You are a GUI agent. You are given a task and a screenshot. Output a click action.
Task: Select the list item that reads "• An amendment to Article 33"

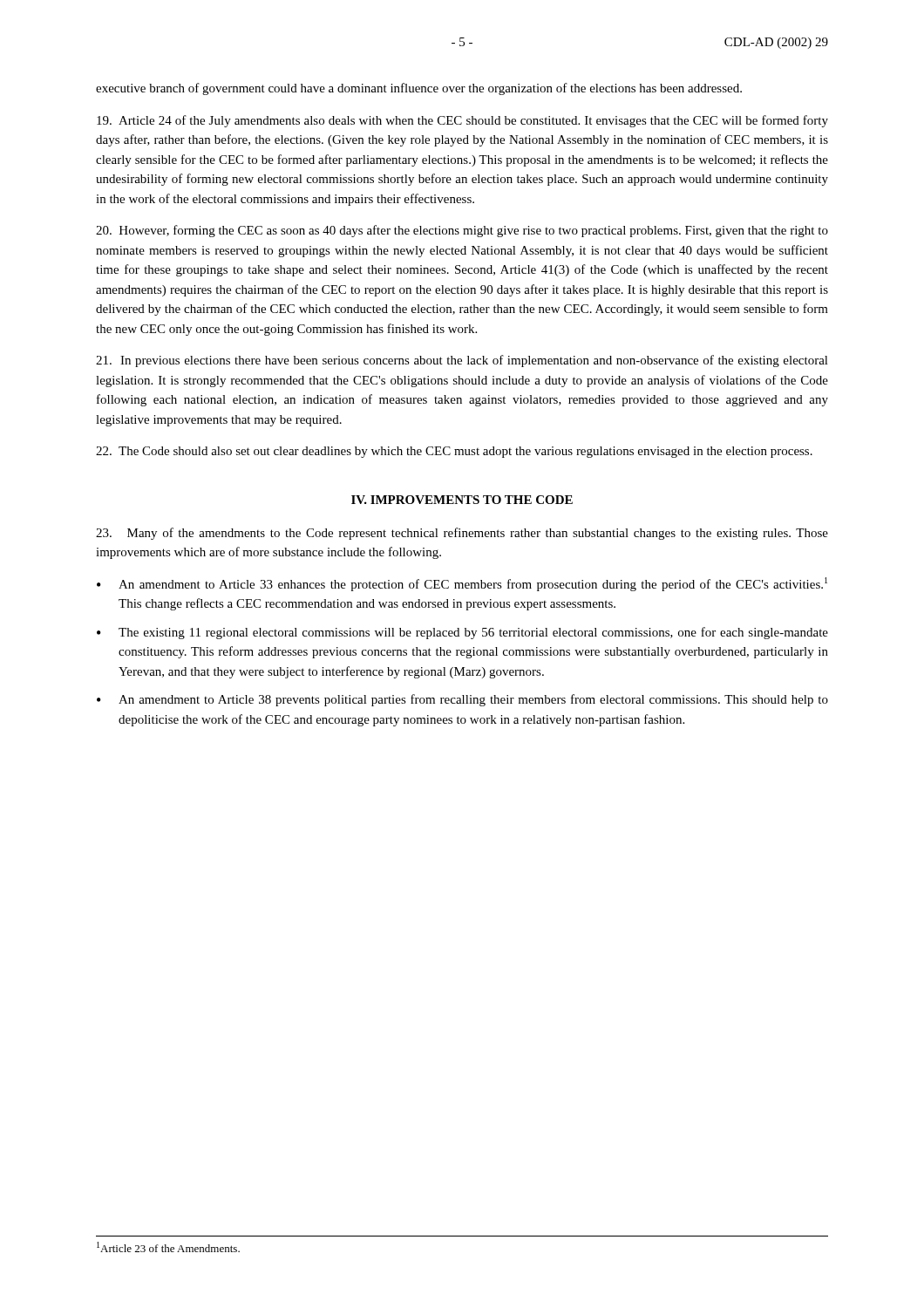(462, 594)
